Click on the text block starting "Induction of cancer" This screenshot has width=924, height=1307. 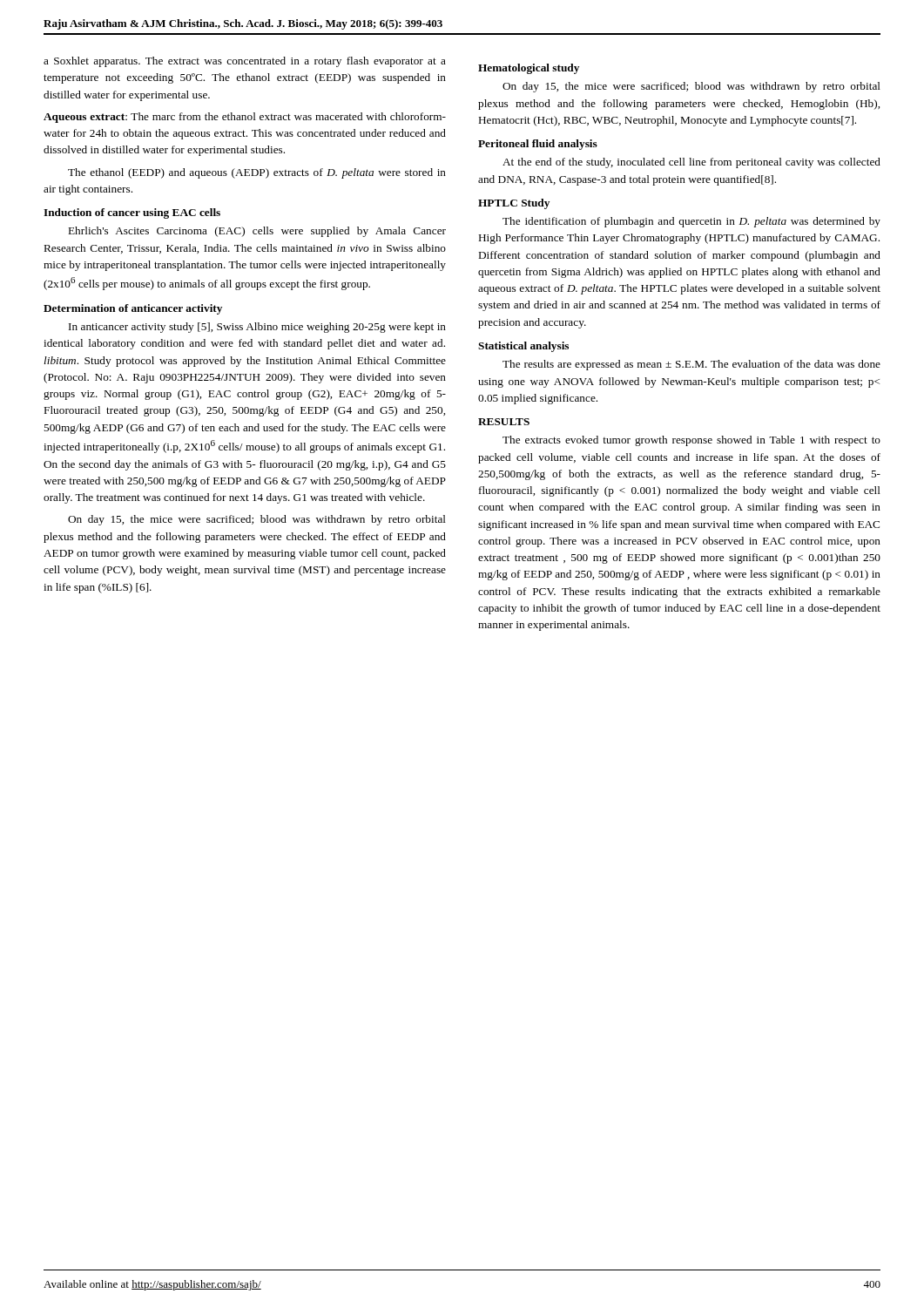(x=132, y=213)
